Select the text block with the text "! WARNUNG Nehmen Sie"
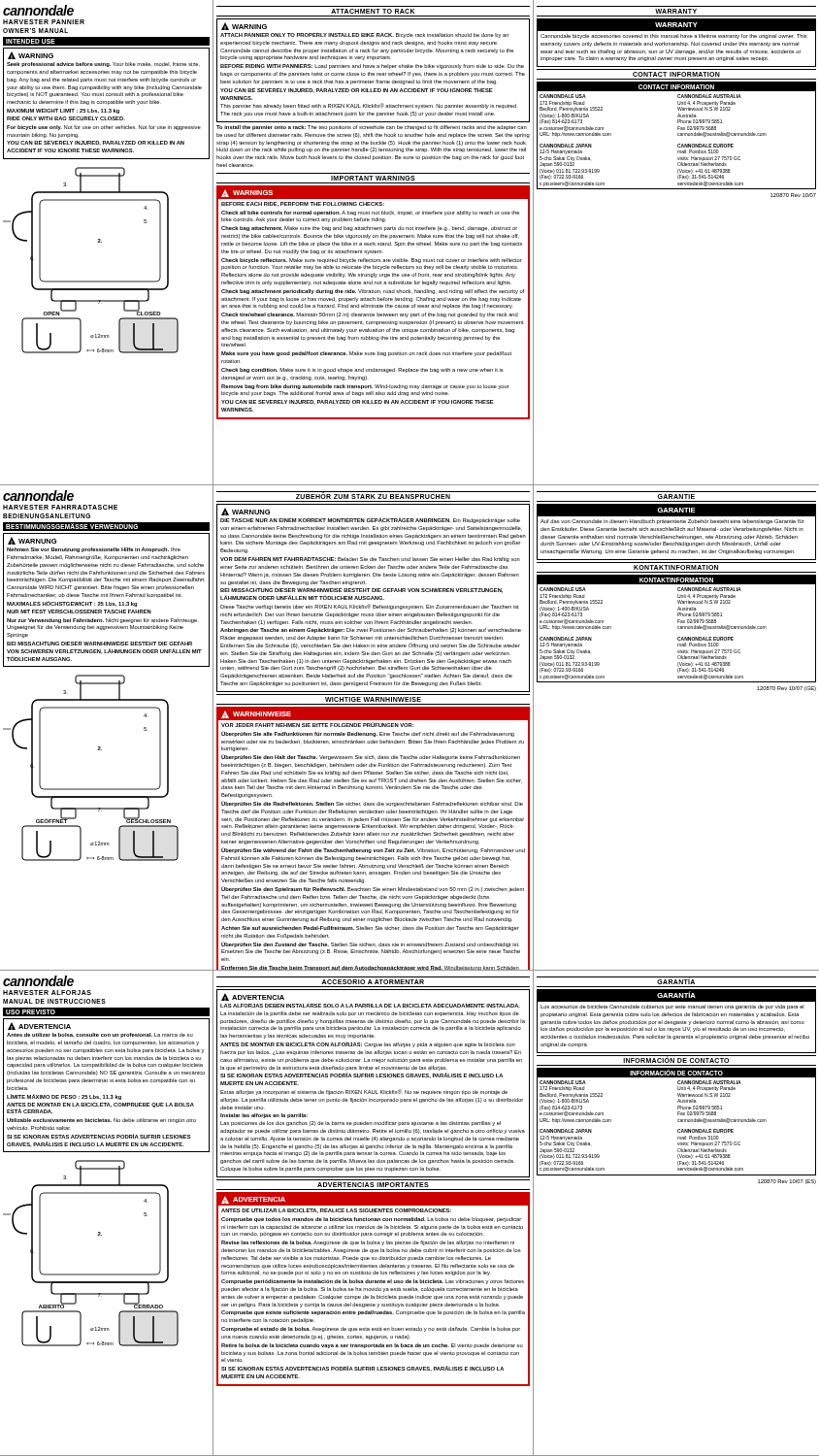Screen dimensions: 1456x819 [106, 600]
